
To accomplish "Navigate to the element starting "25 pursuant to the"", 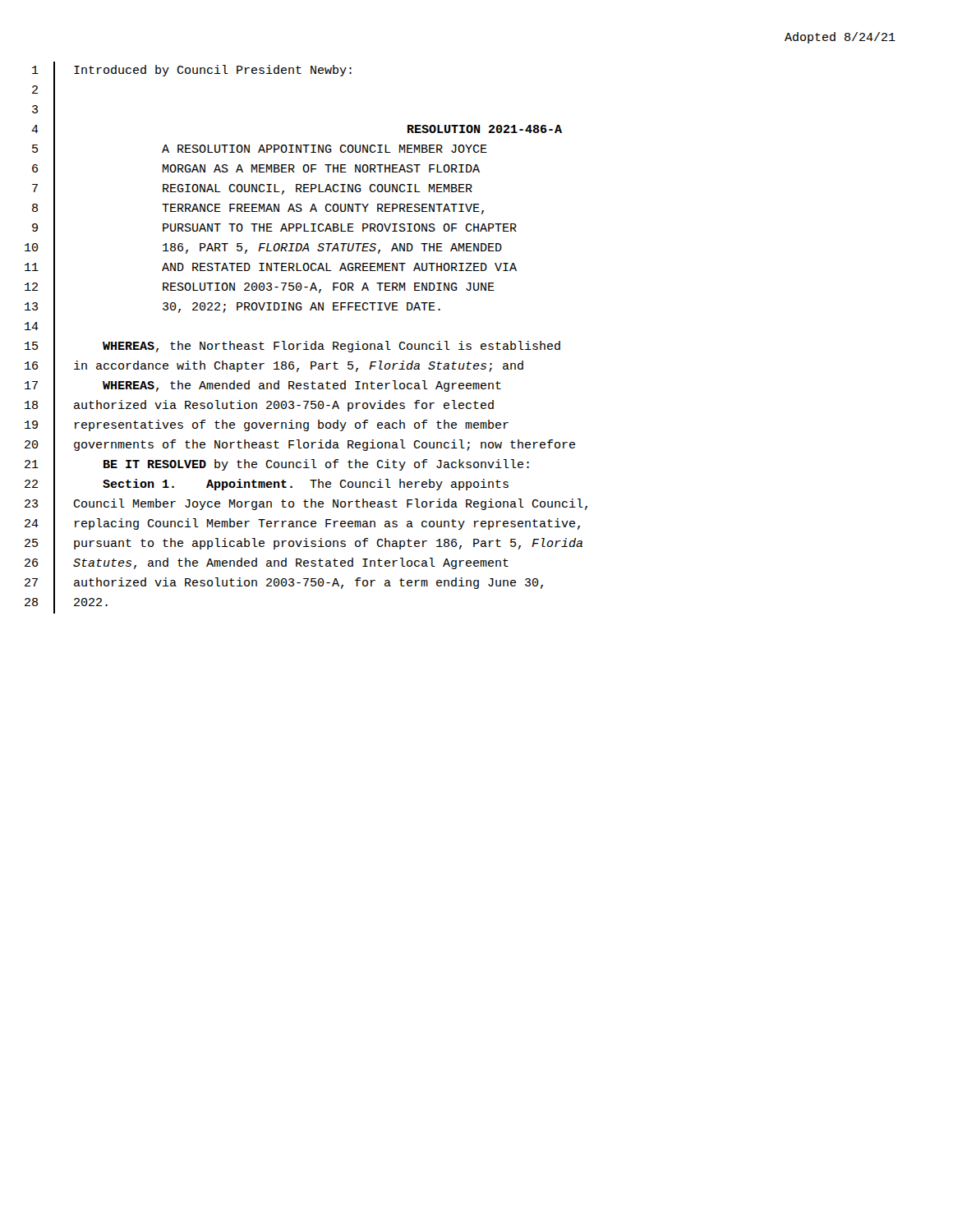I will pyautogui.click(x=476, y=545).
